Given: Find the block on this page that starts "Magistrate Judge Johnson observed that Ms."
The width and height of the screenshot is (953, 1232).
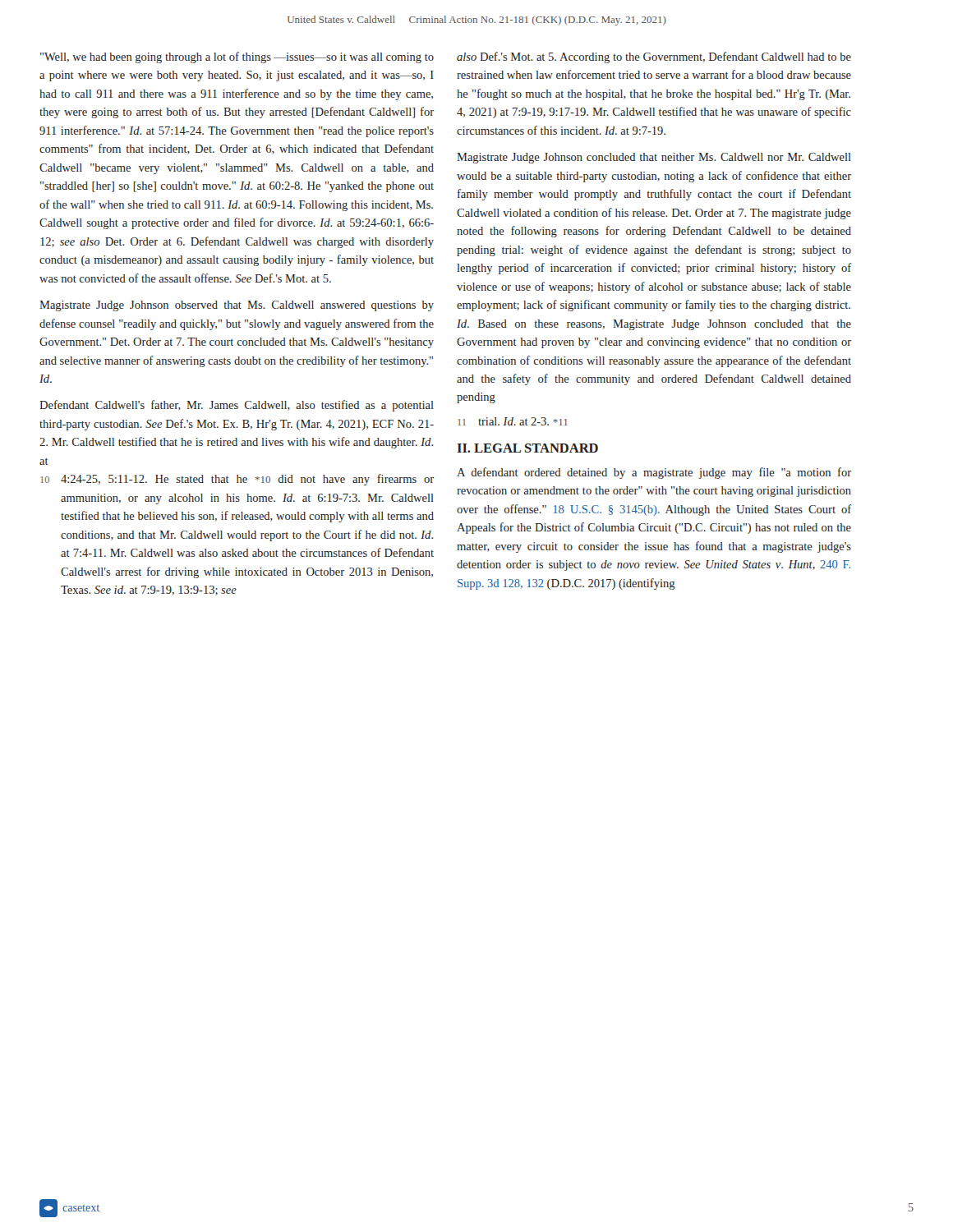Looking at the screenshot, I should (237, 342).
